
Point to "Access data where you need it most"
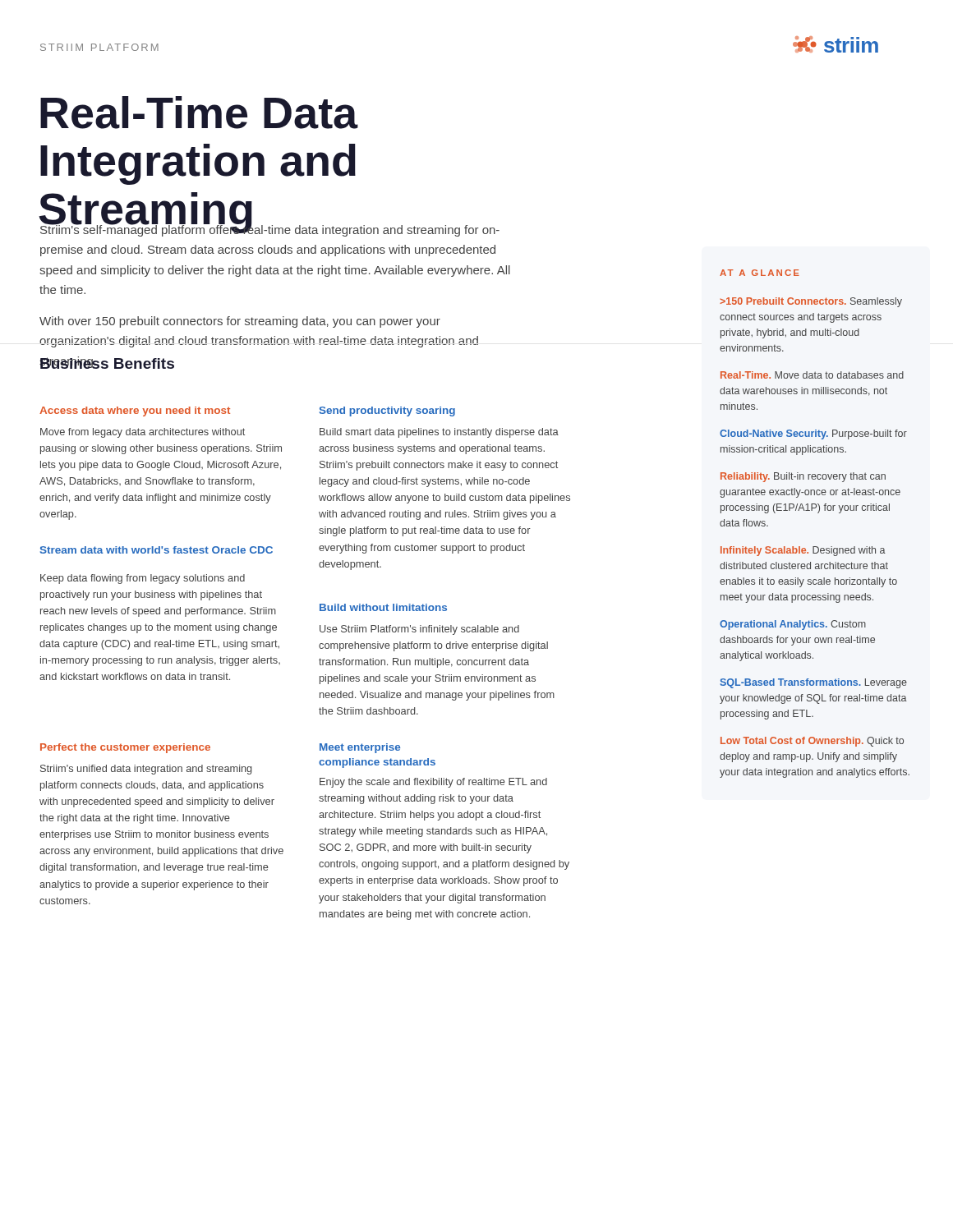[x=135, y=410]
